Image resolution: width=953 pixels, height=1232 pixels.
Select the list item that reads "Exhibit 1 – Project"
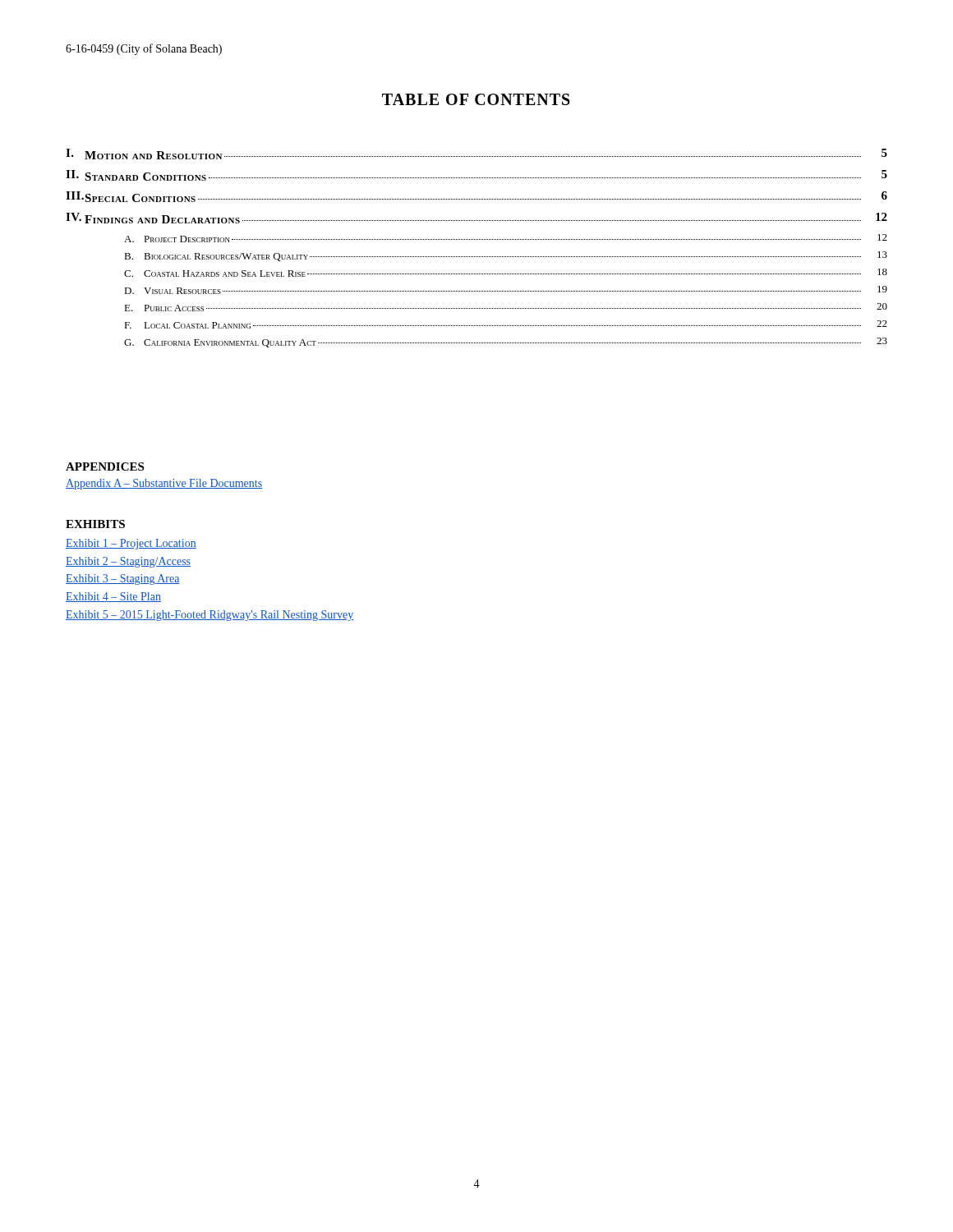pos(131,544)
